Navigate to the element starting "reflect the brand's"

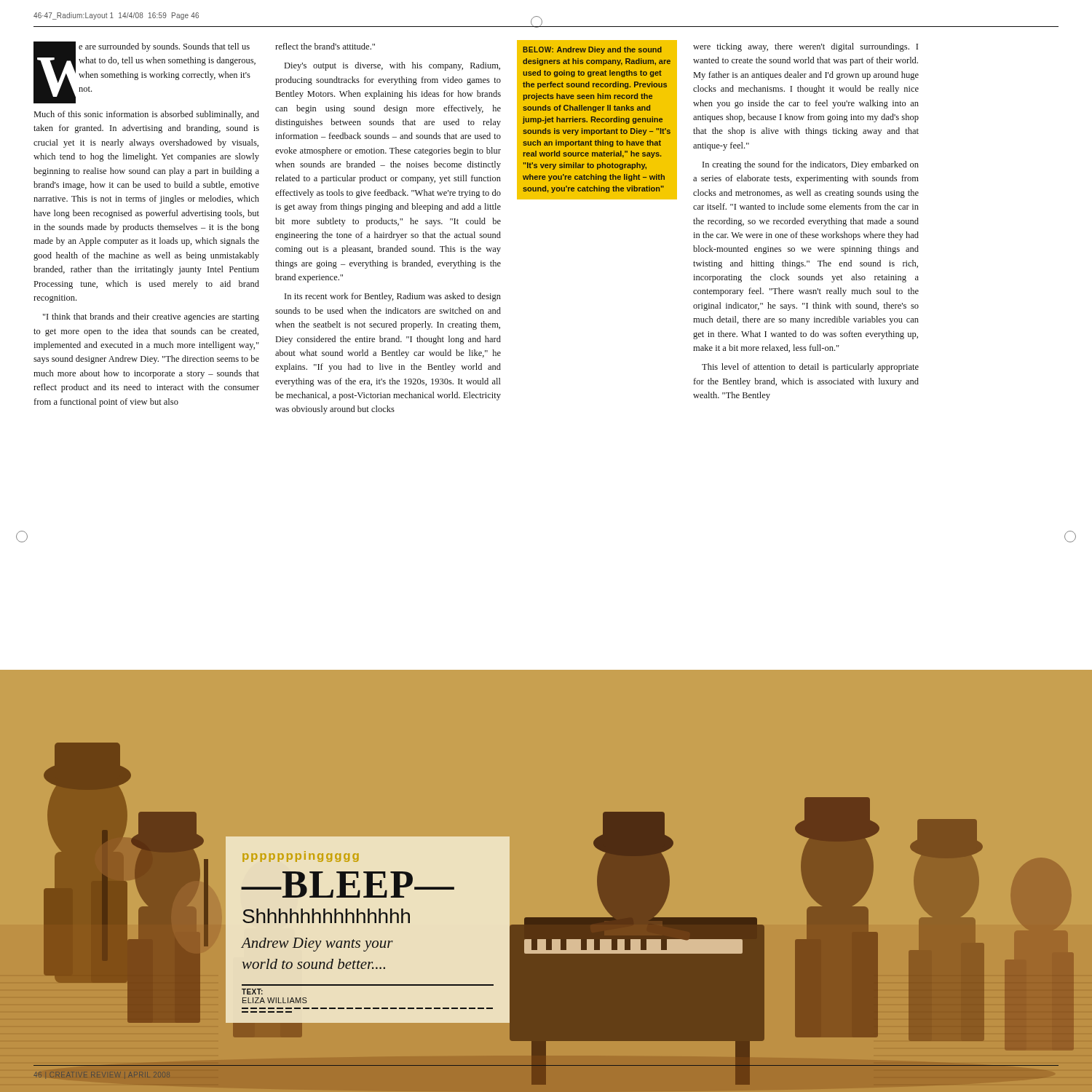pyautogui.click(x=388, y=229)
